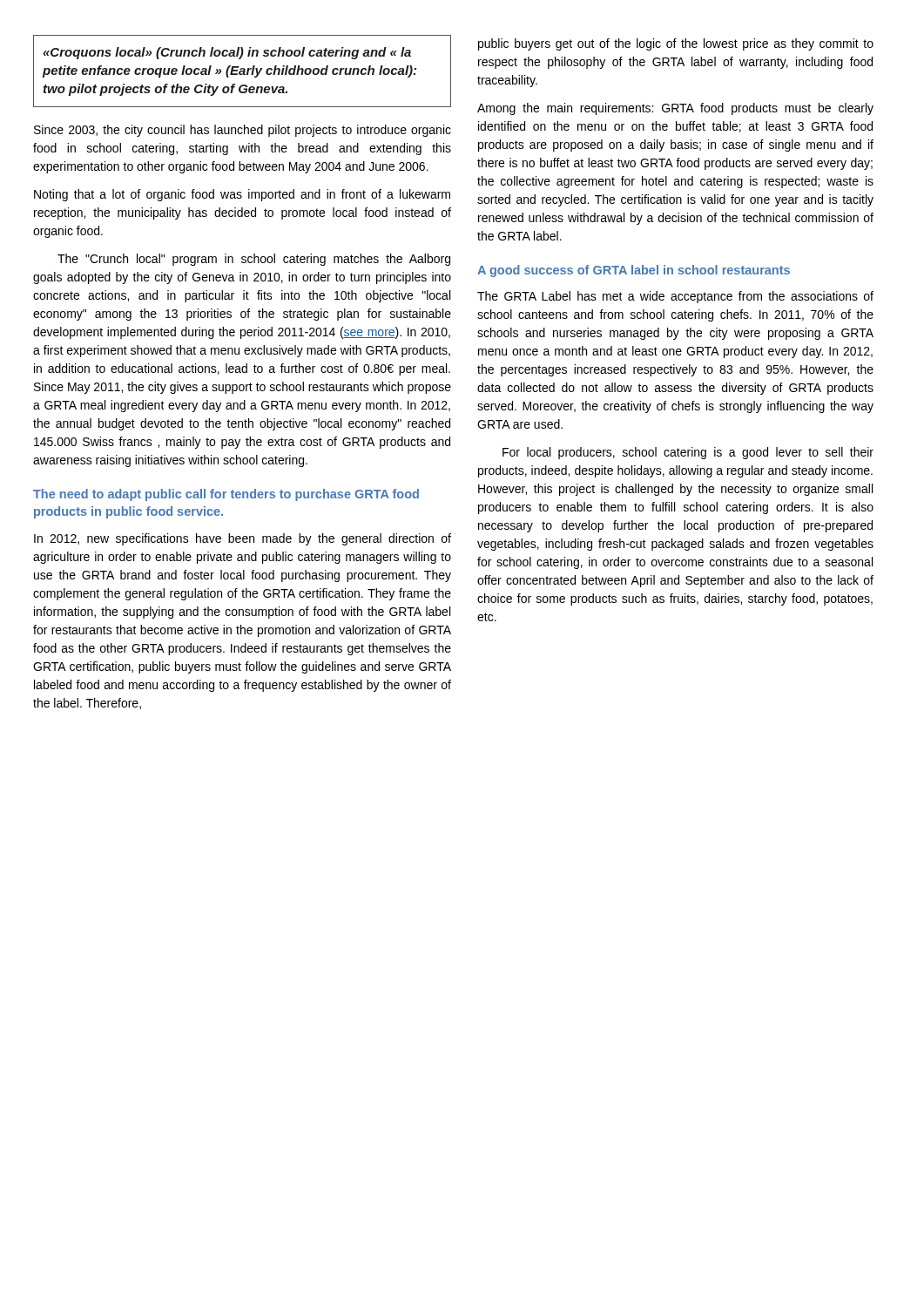Click on the block starting "public buyers get out of the"
The width and height of the screenshot is (924, 1307).
[675, 140]
